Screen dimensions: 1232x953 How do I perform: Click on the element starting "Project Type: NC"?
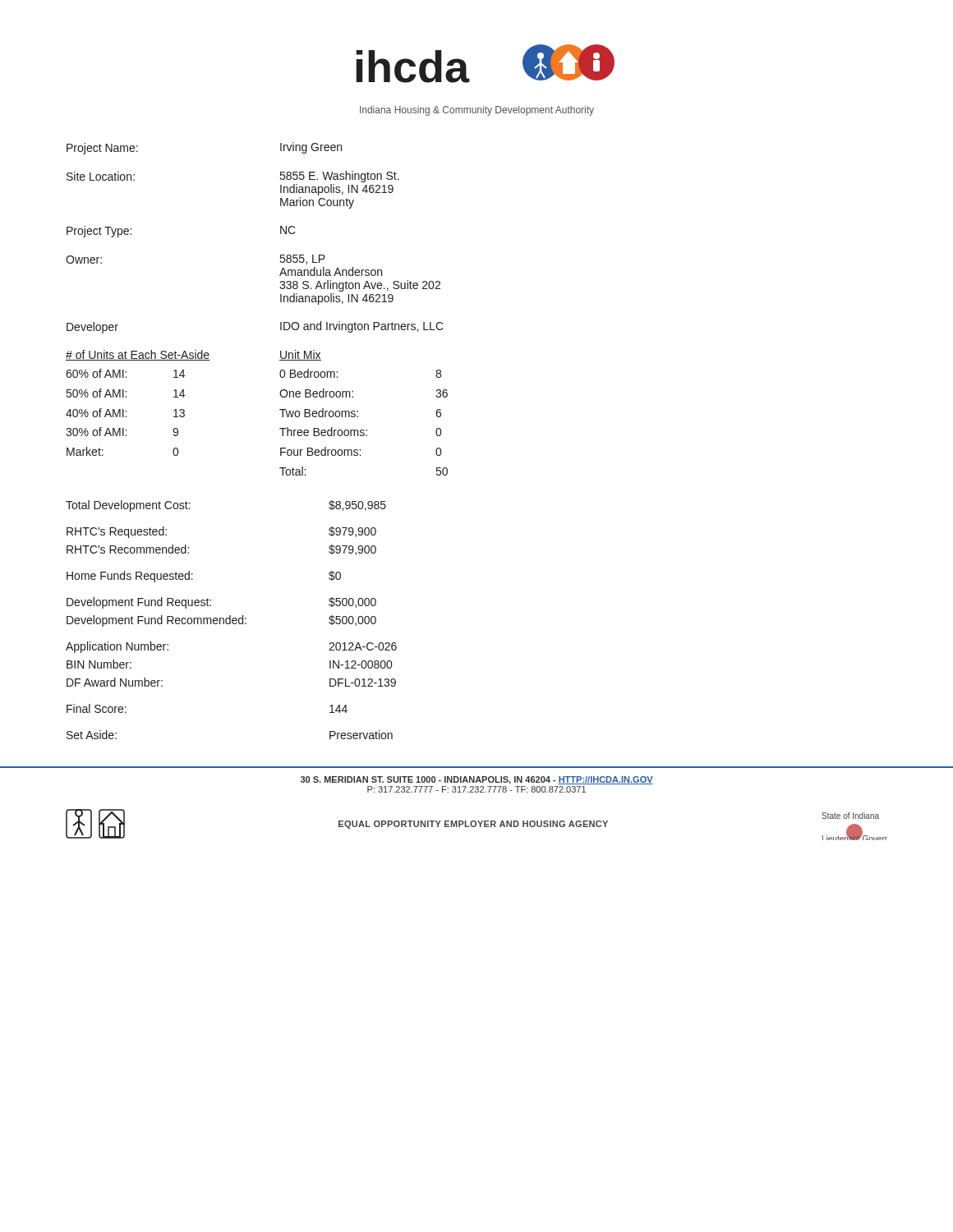pos(100,231)
